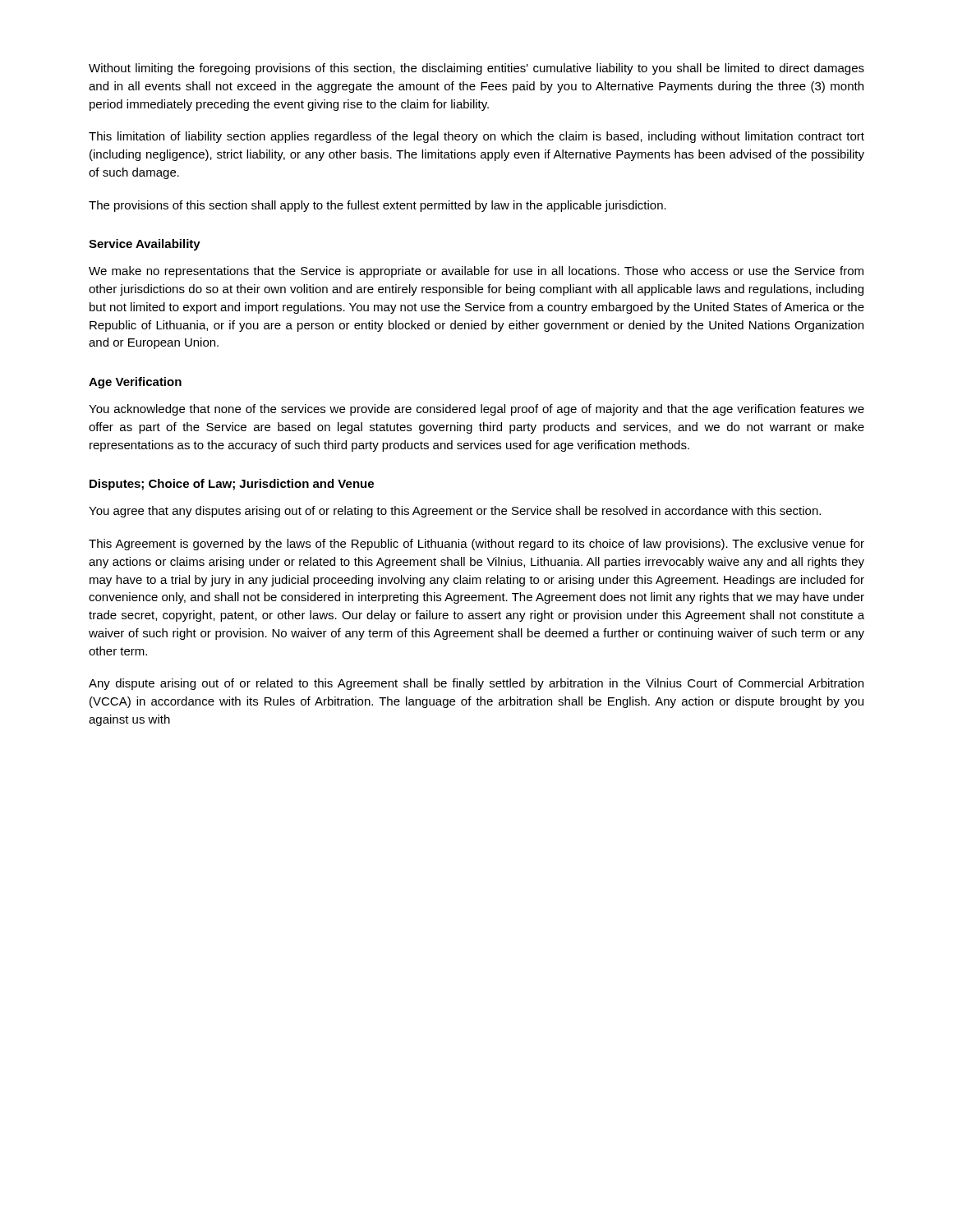The height and width of the screenshot is (1232, 953).
Task: Click where it says "Age Verification"
Action: click(135, 381)
